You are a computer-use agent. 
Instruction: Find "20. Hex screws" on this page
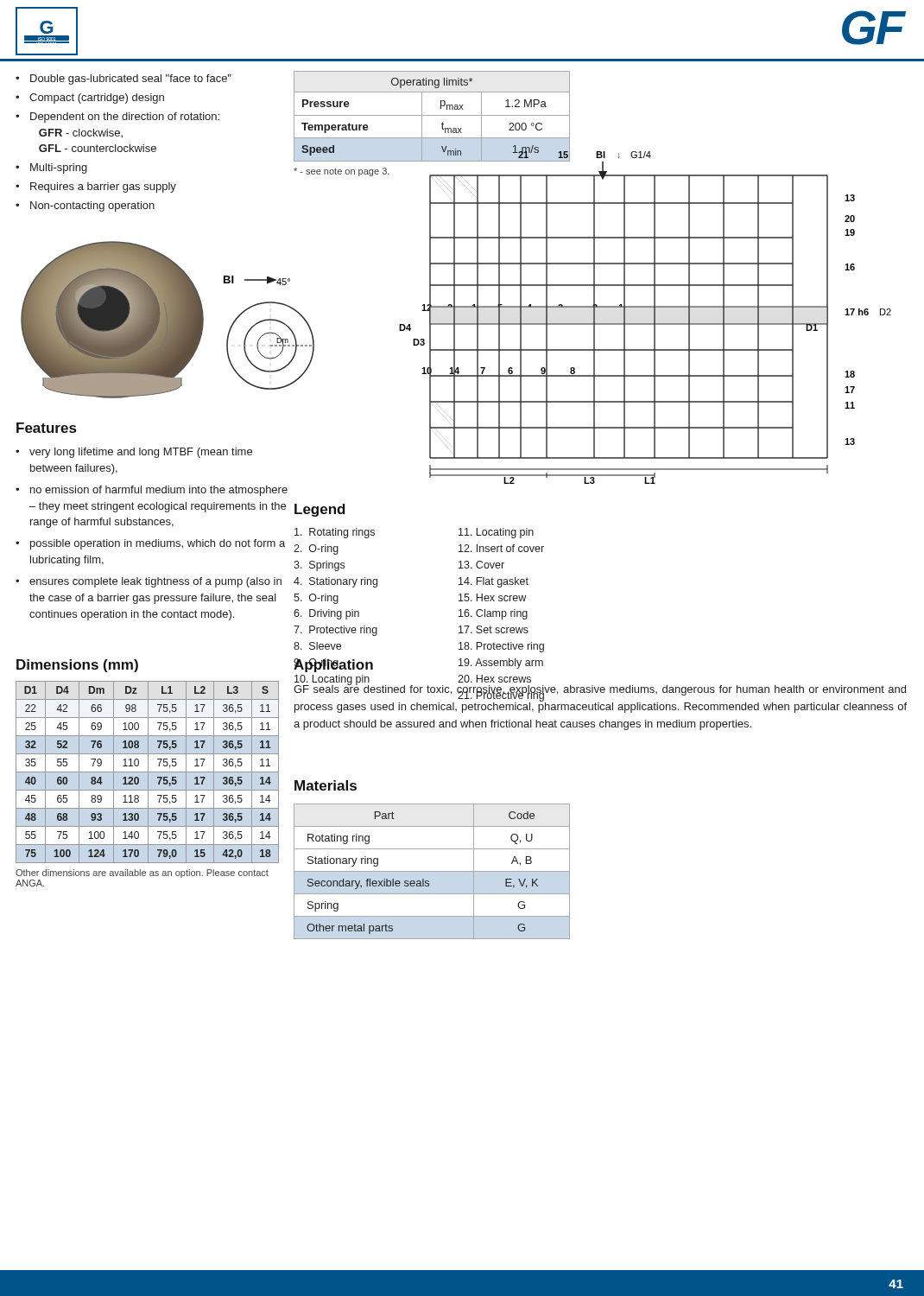(x=495, y=679)
